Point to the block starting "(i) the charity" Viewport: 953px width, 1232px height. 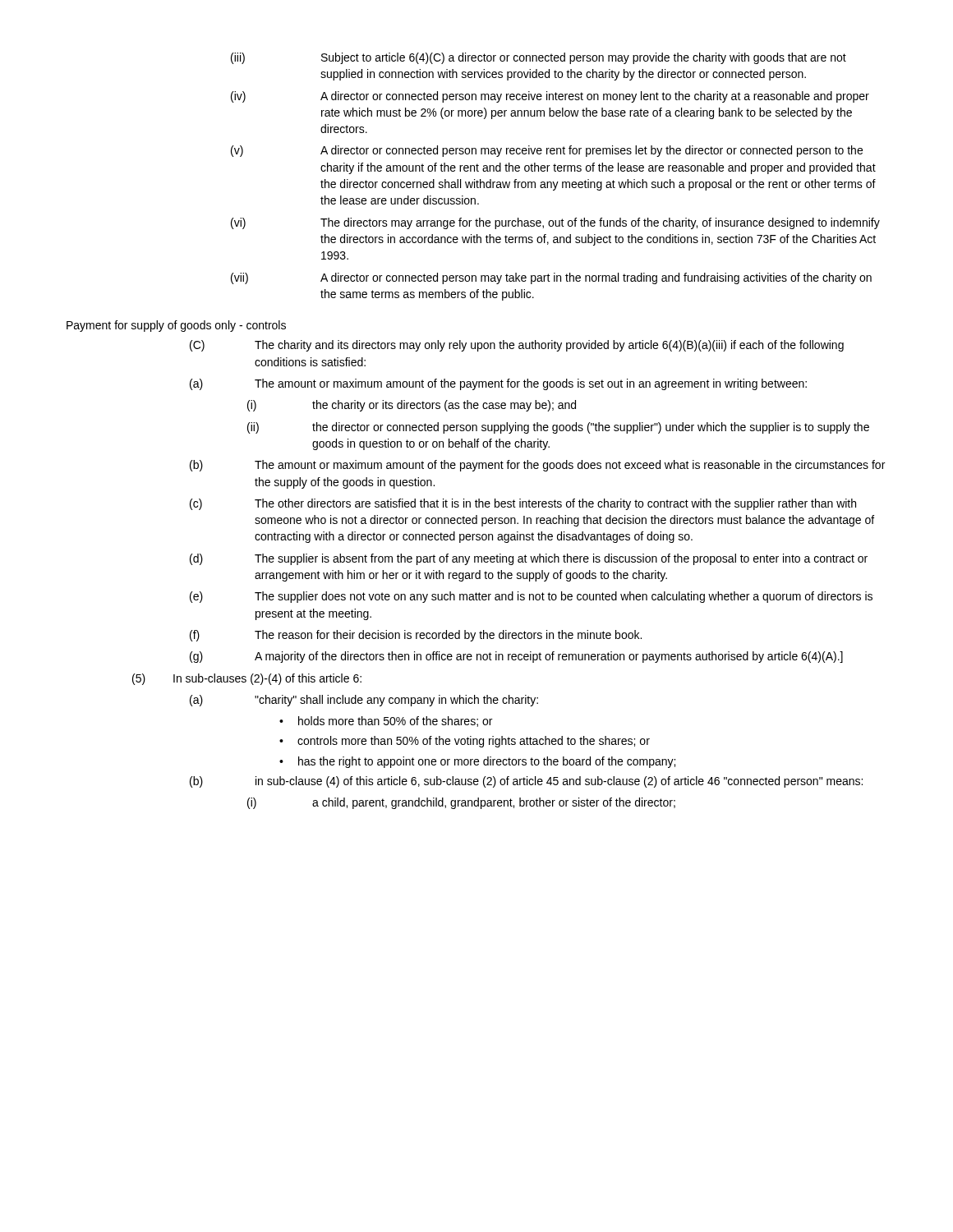(476, 405)
